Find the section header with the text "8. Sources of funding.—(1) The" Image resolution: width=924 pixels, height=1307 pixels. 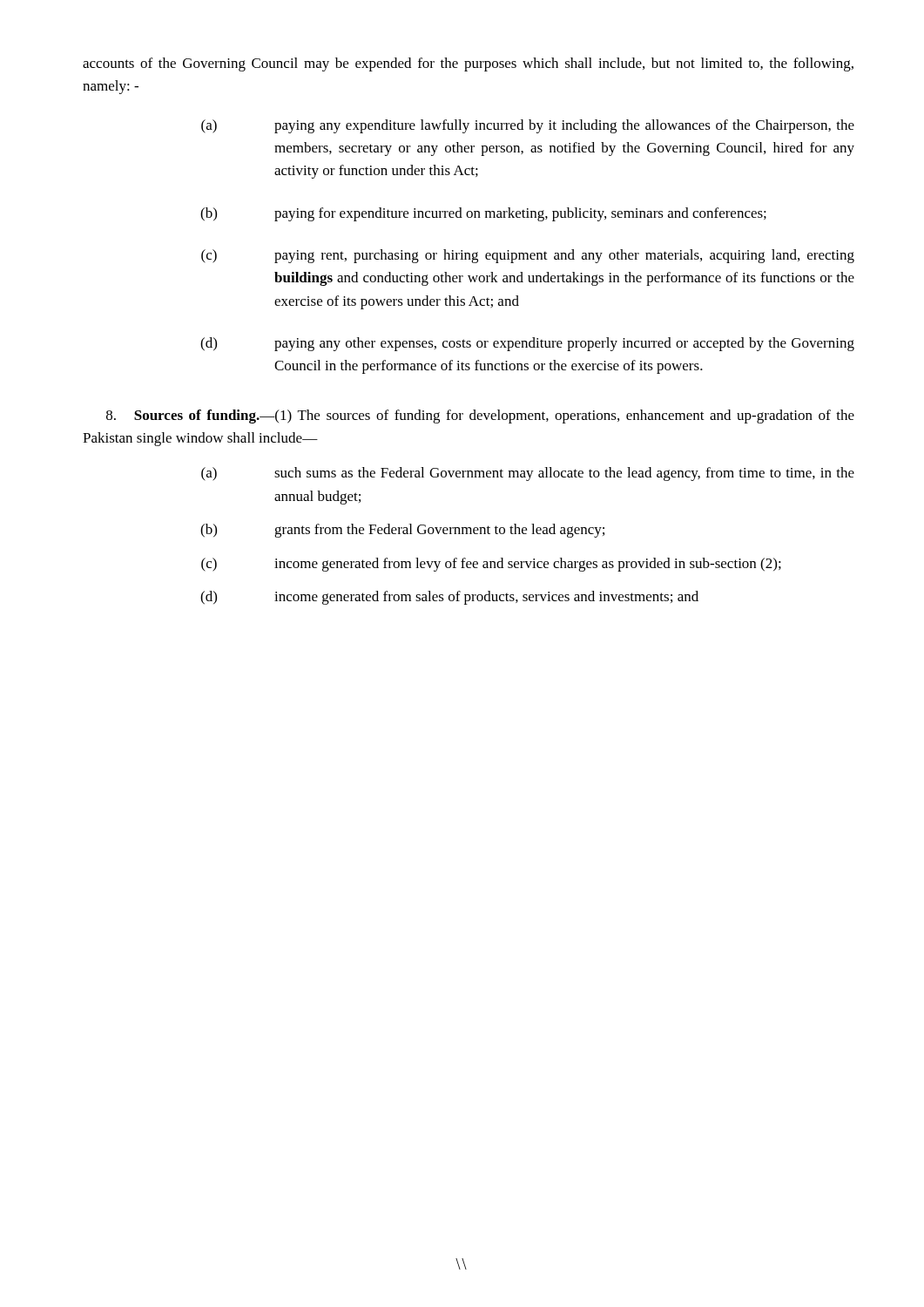tap(469, 426)
